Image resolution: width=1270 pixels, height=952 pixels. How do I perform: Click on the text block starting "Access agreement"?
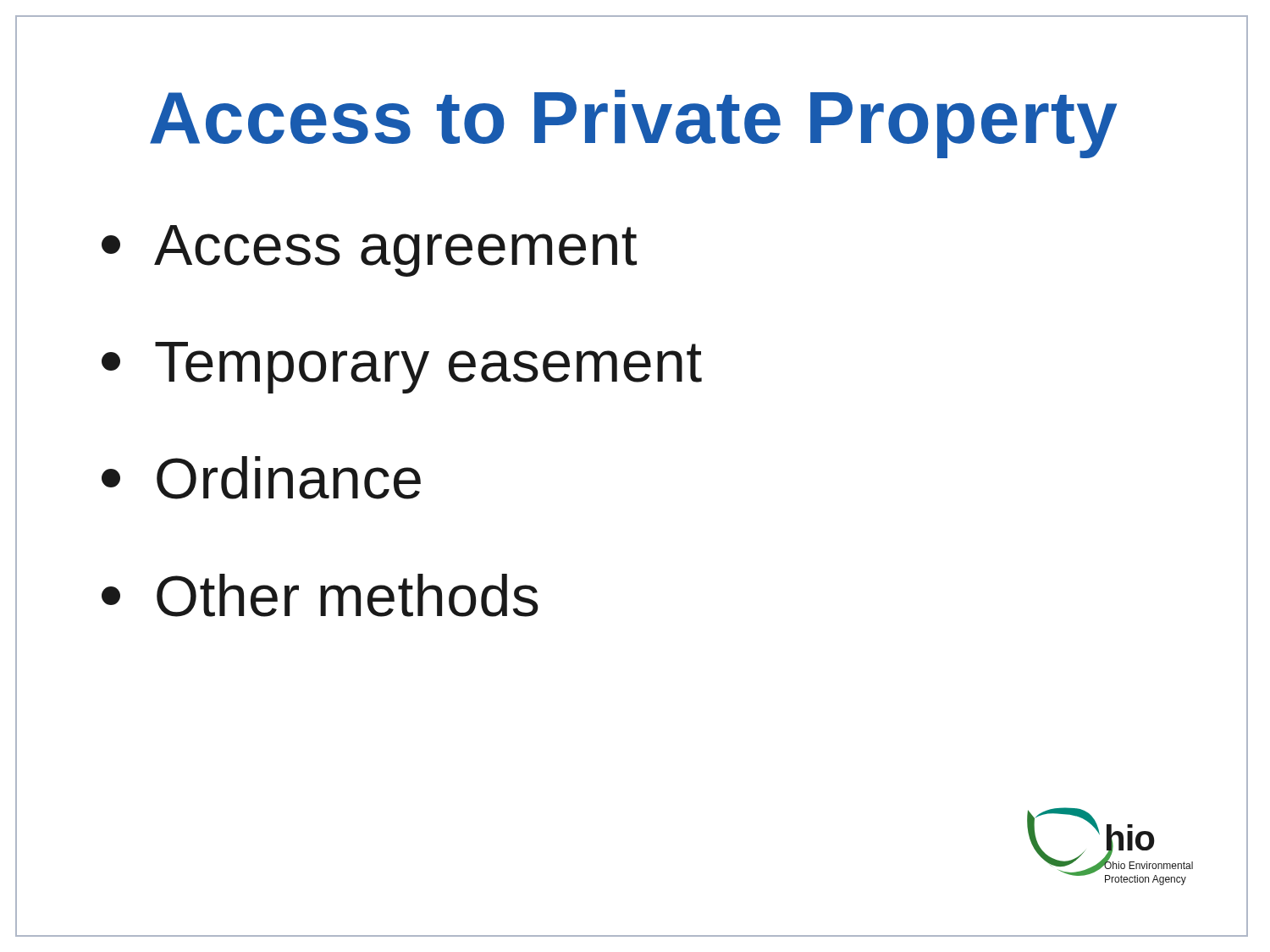click(370, 245)
